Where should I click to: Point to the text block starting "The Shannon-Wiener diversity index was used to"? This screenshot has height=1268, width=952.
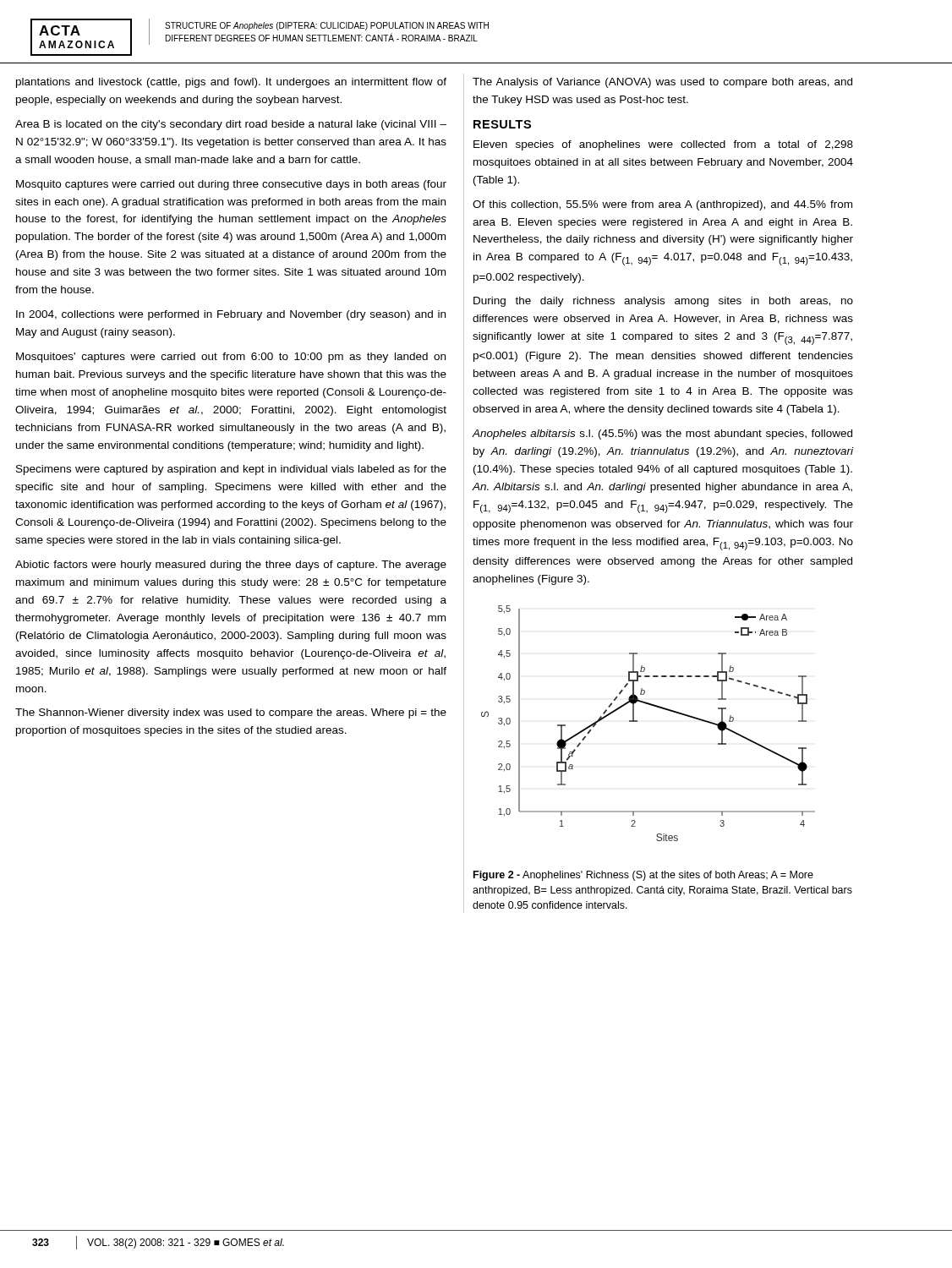pyautogui.click(x=231, y=722)
